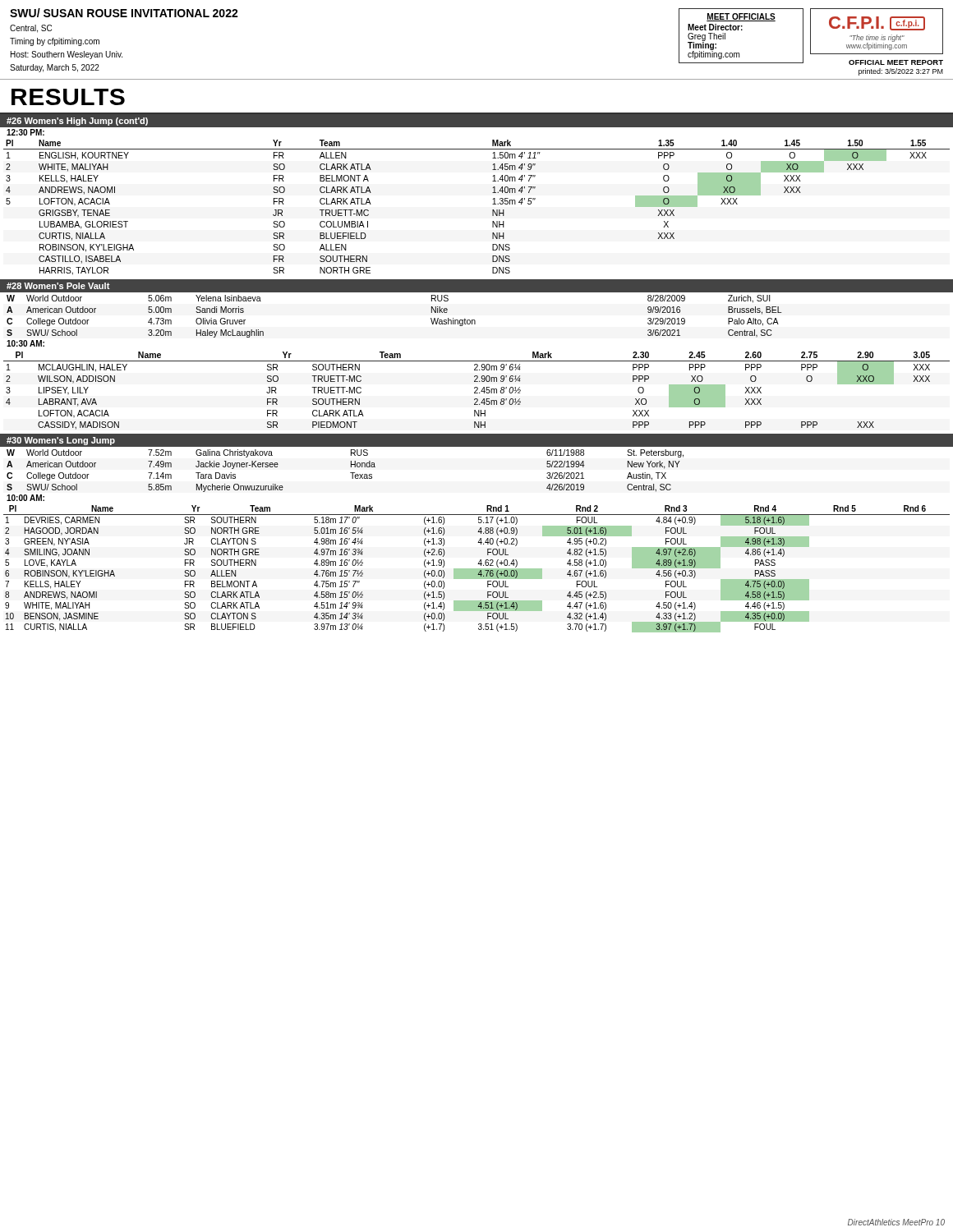Locate the table with the text "Zurich, SUI"
The width and height of the screenshot is (953, 1232).
coord(476,315)
